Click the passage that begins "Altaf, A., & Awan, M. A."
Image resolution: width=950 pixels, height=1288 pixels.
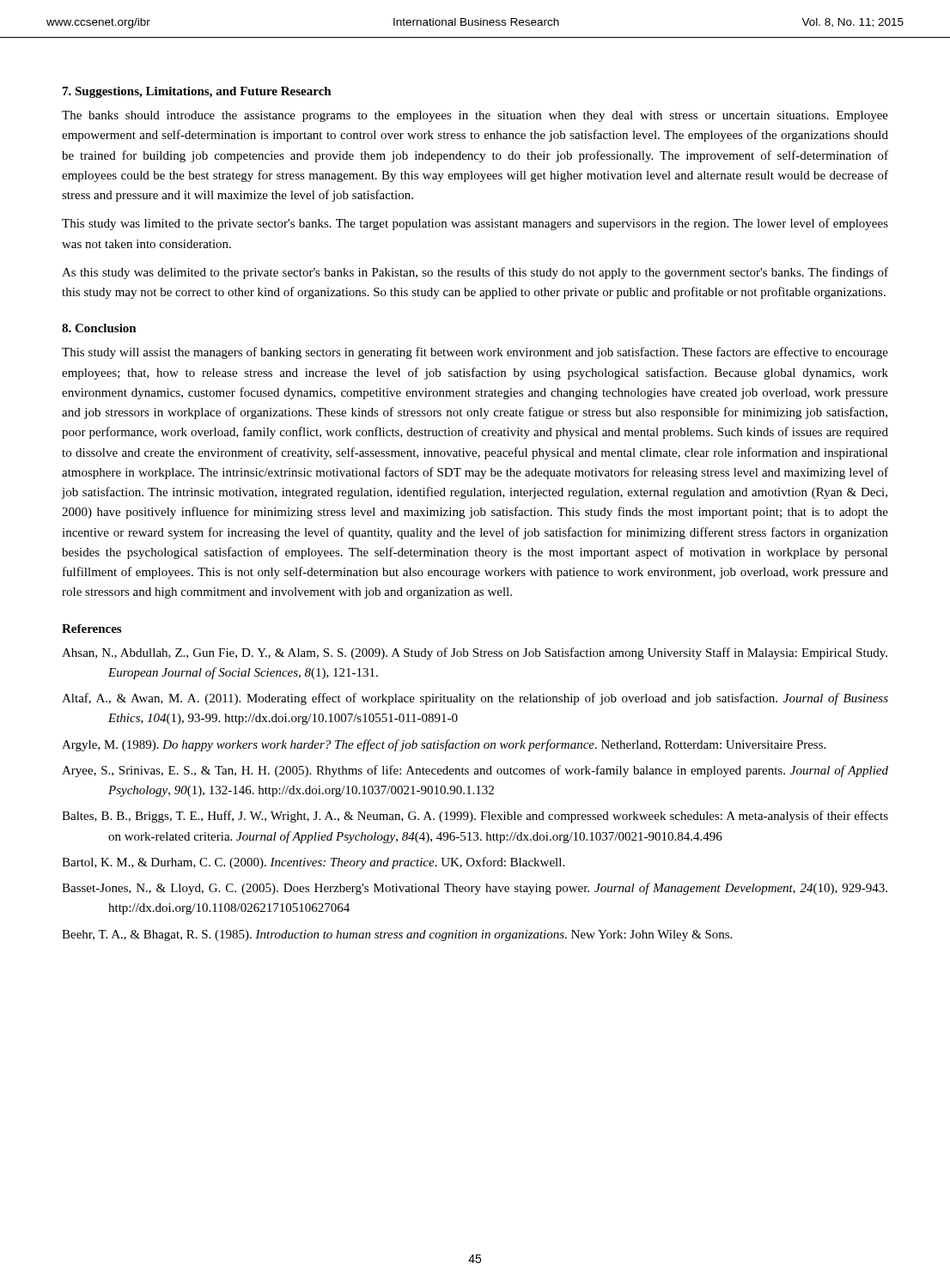click(475, 708)
